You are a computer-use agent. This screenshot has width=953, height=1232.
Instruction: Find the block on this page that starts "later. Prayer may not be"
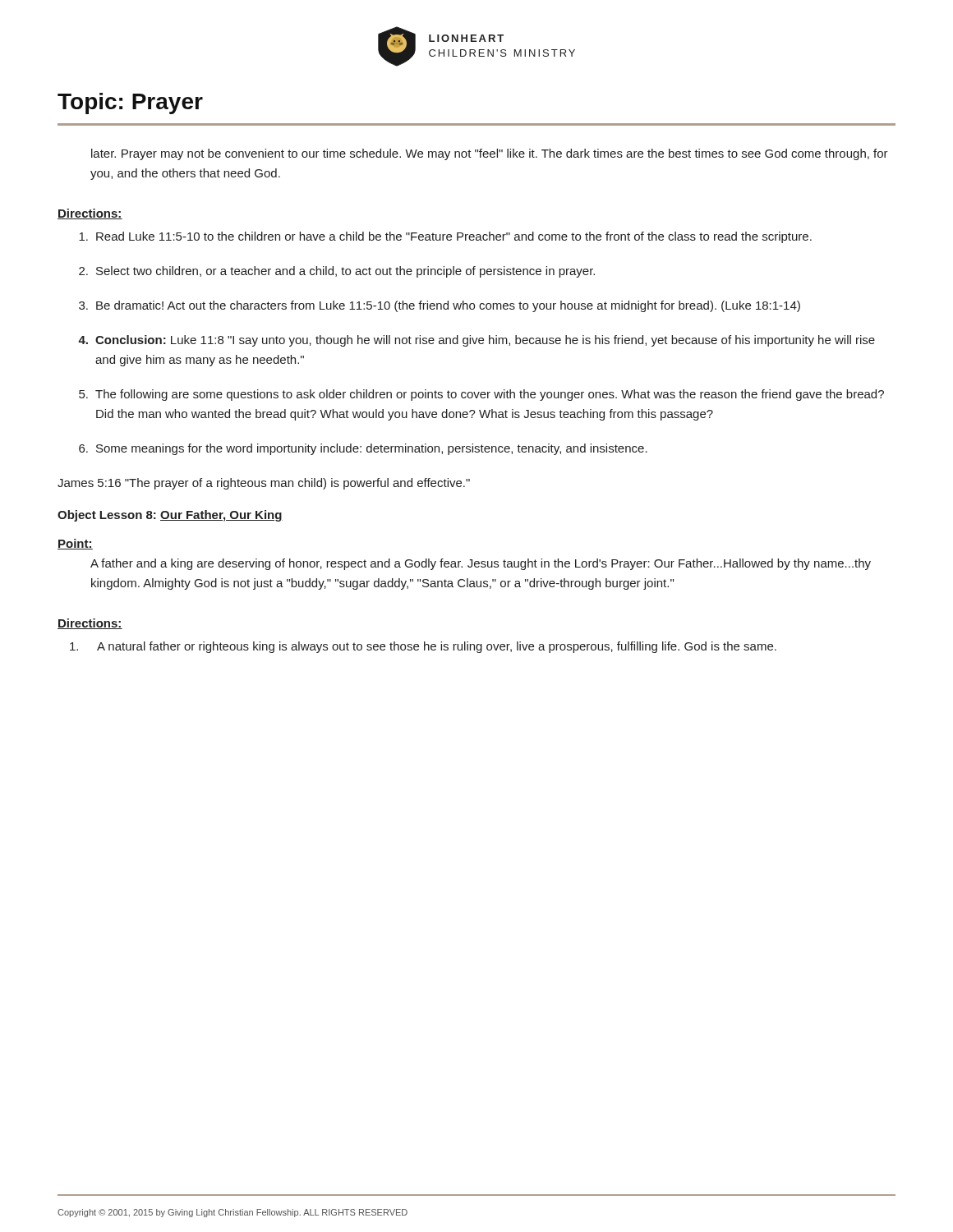pos(489,163)
